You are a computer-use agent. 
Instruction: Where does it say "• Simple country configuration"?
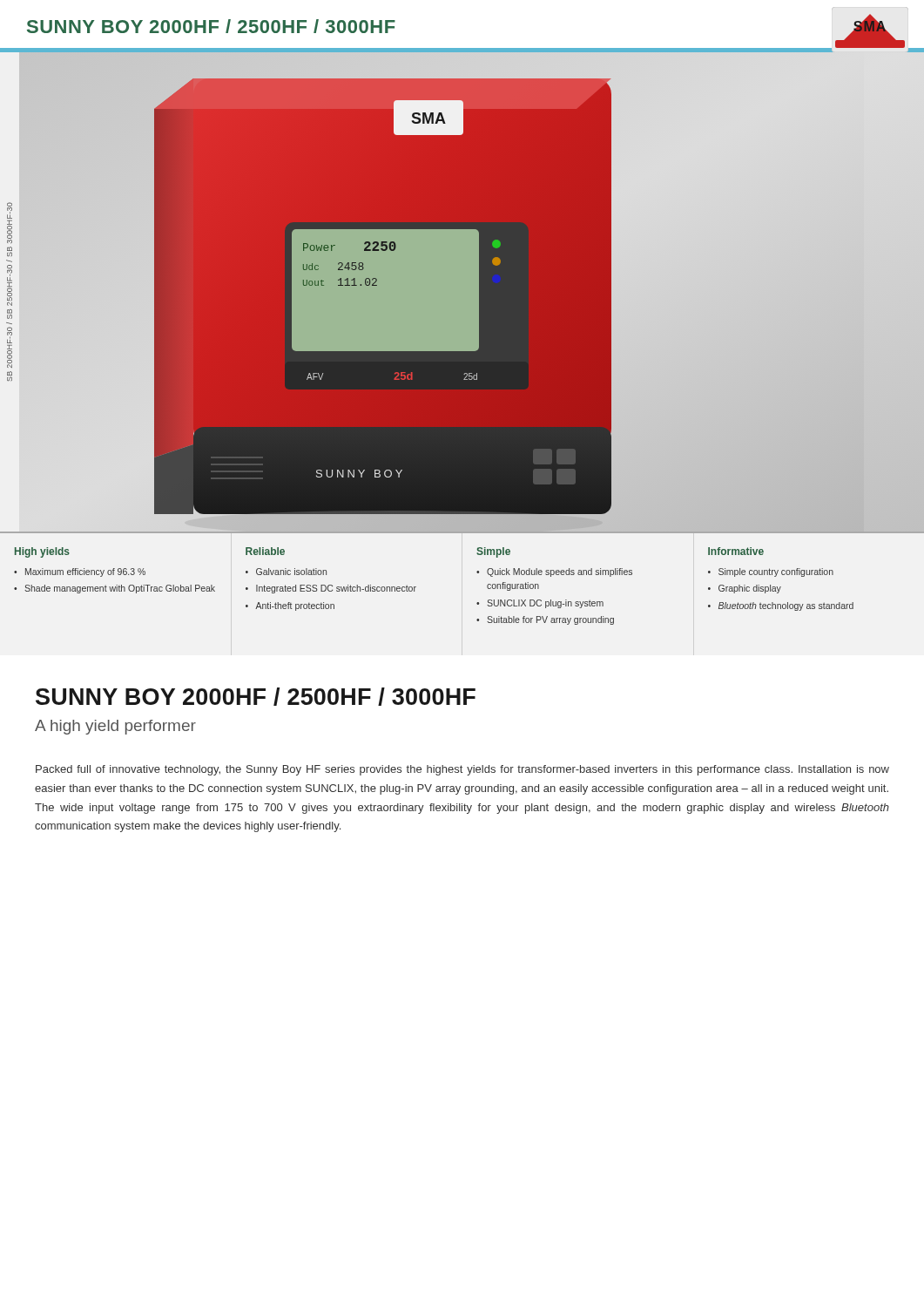click(771, 572)
